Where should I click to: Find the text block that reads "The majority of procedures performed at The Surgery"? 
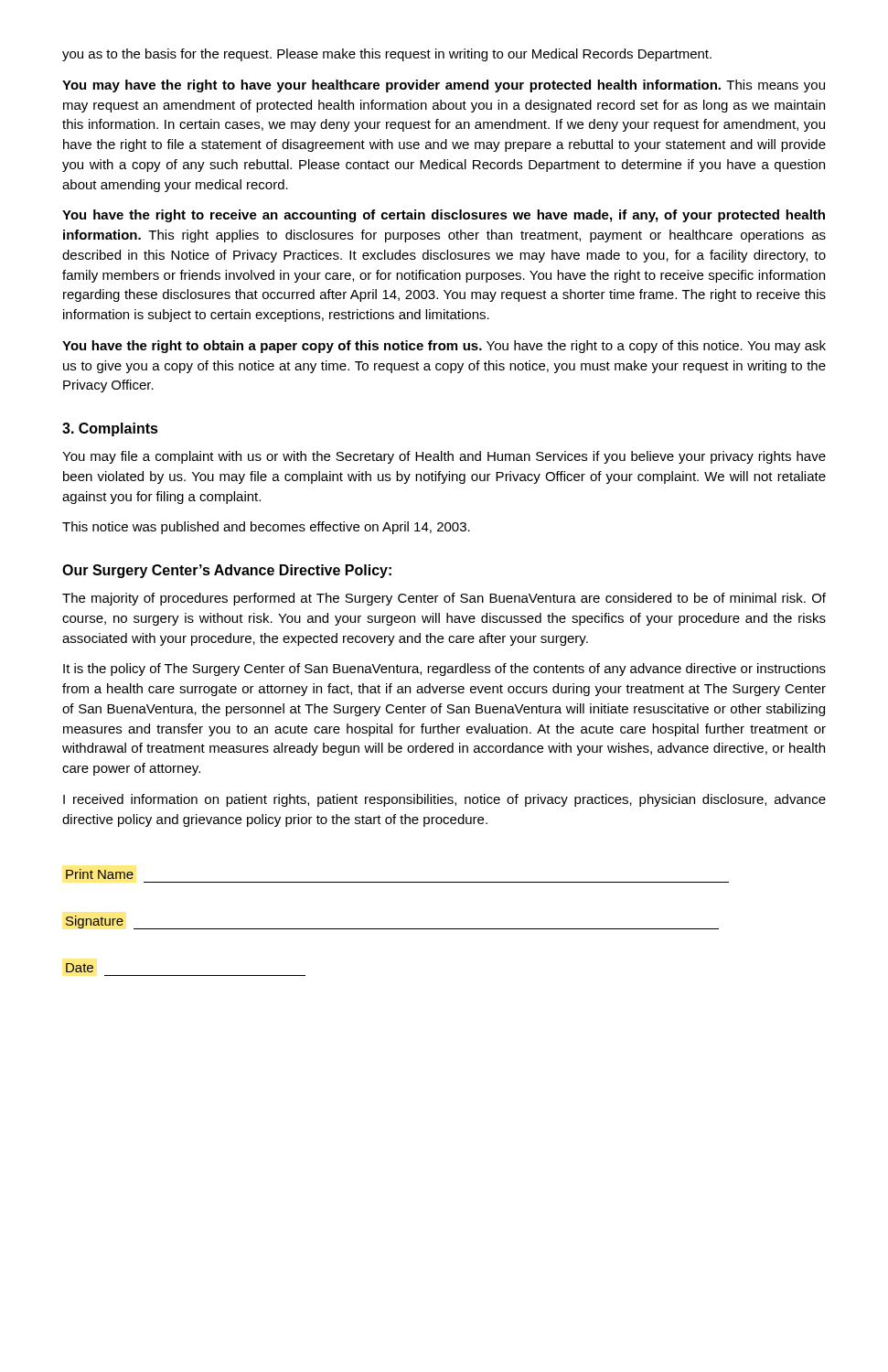click(x=444, y=618)
